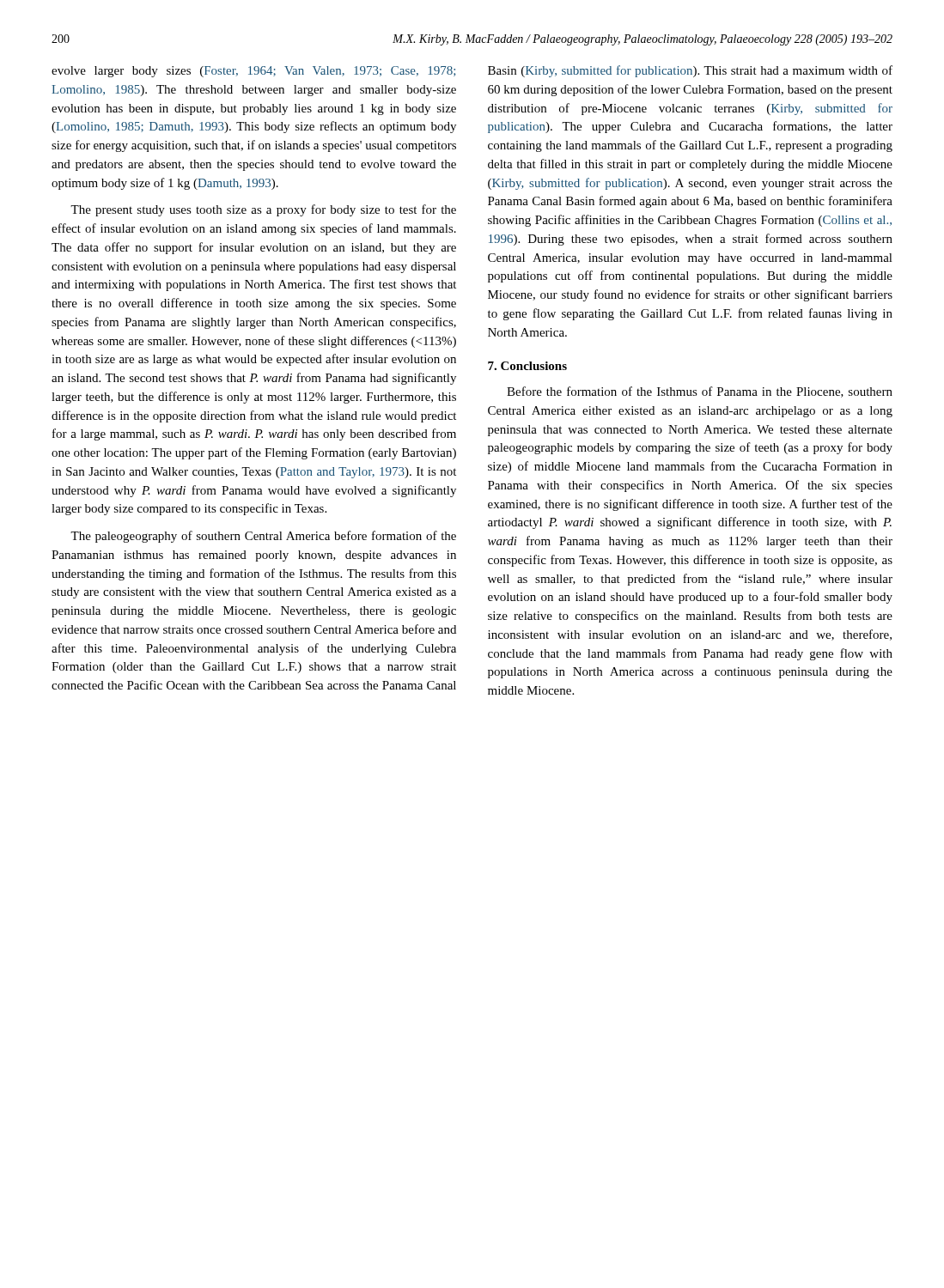Find the block starting "evolve larger body sizes (Foster,"
Screen dimensions: 1288x944
pos(254,126)
